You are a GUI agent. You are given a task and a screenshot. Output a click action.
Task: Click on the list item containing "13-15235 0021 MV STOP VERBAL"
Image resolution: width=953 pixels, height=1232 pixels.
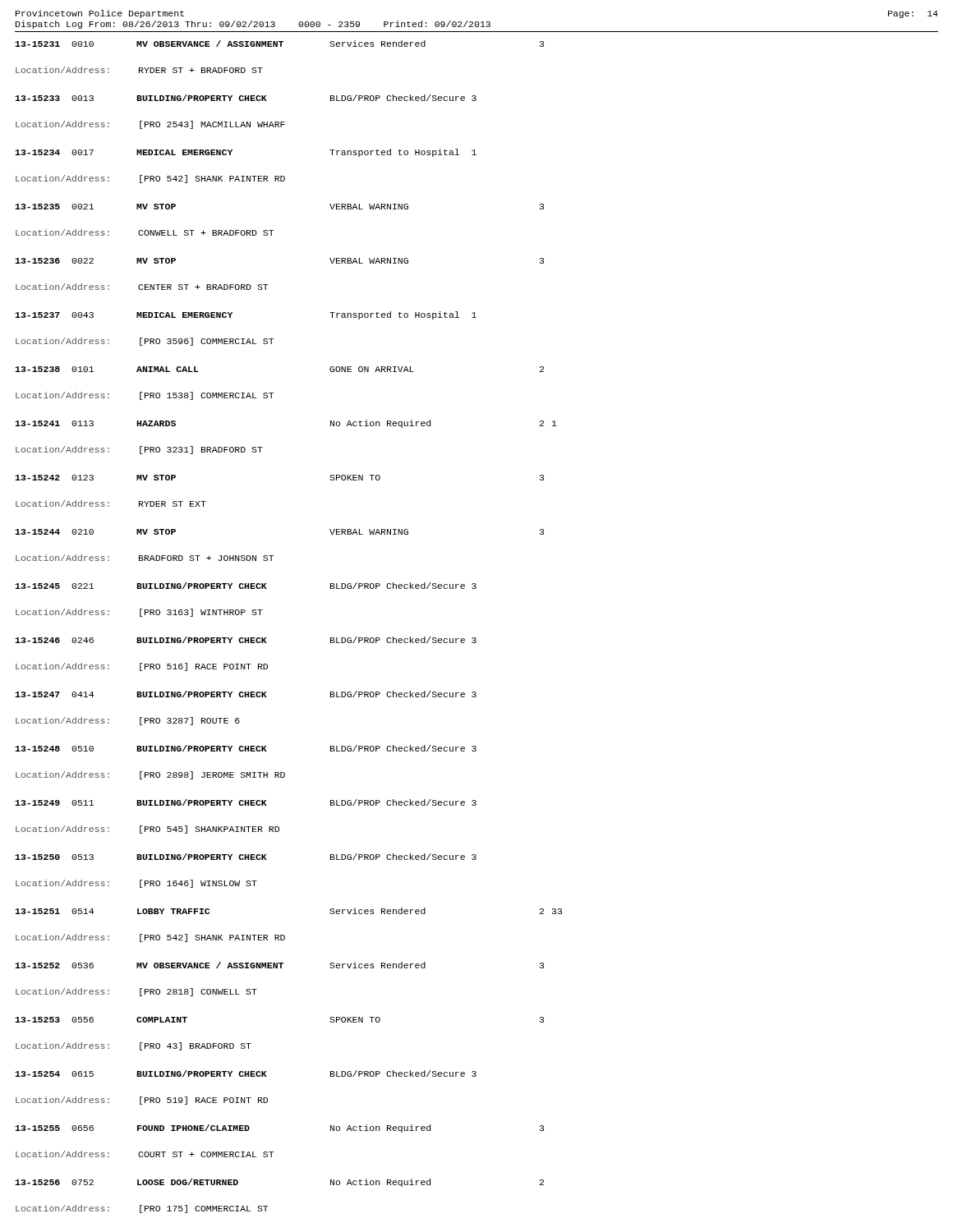(x=34, y=207)
